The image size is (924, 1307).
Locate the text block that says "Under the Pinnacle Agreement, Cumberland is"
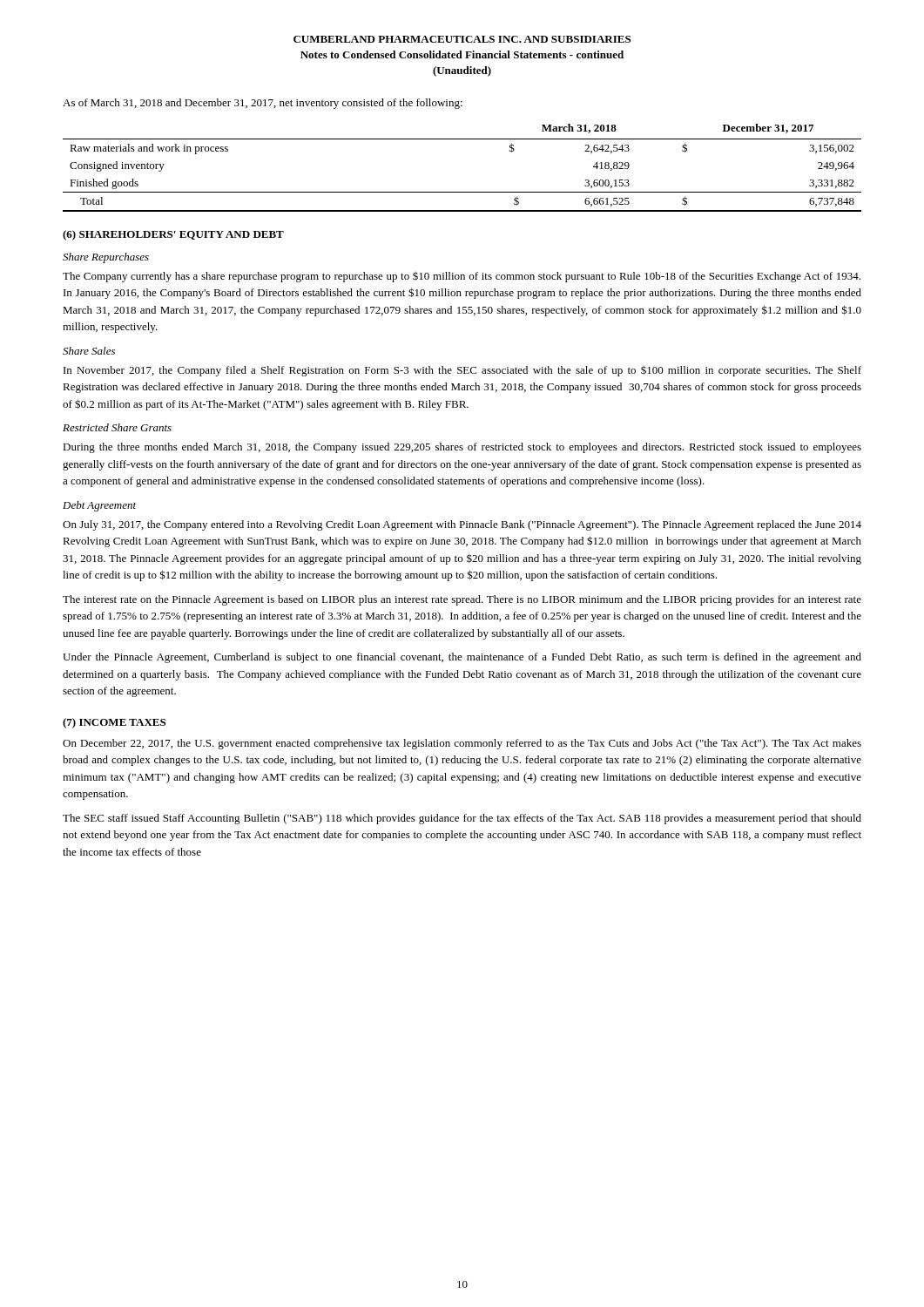(462, 674)
